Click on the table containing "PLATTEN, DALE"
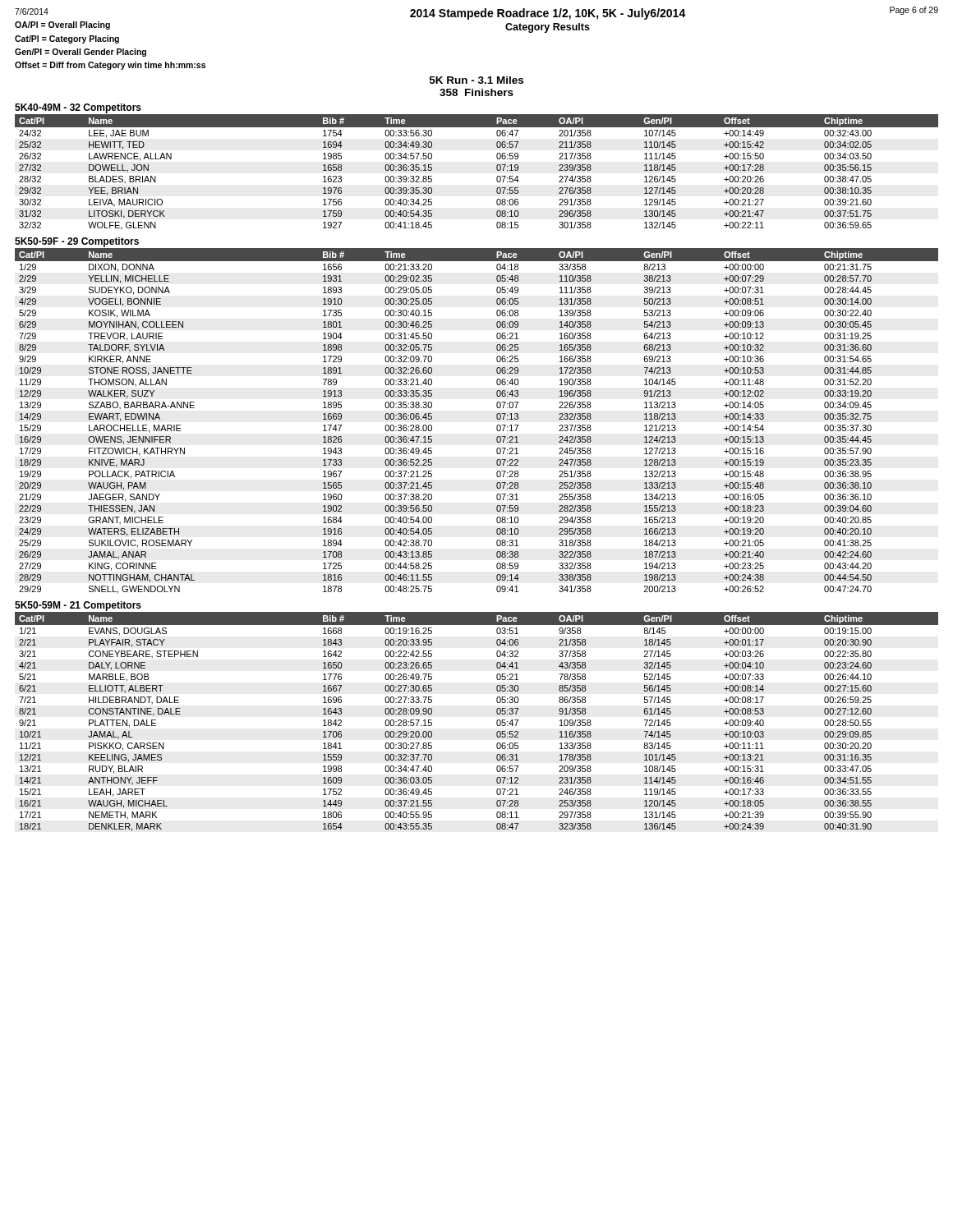Screen dimensions: 1232x953 coord(476,722)
